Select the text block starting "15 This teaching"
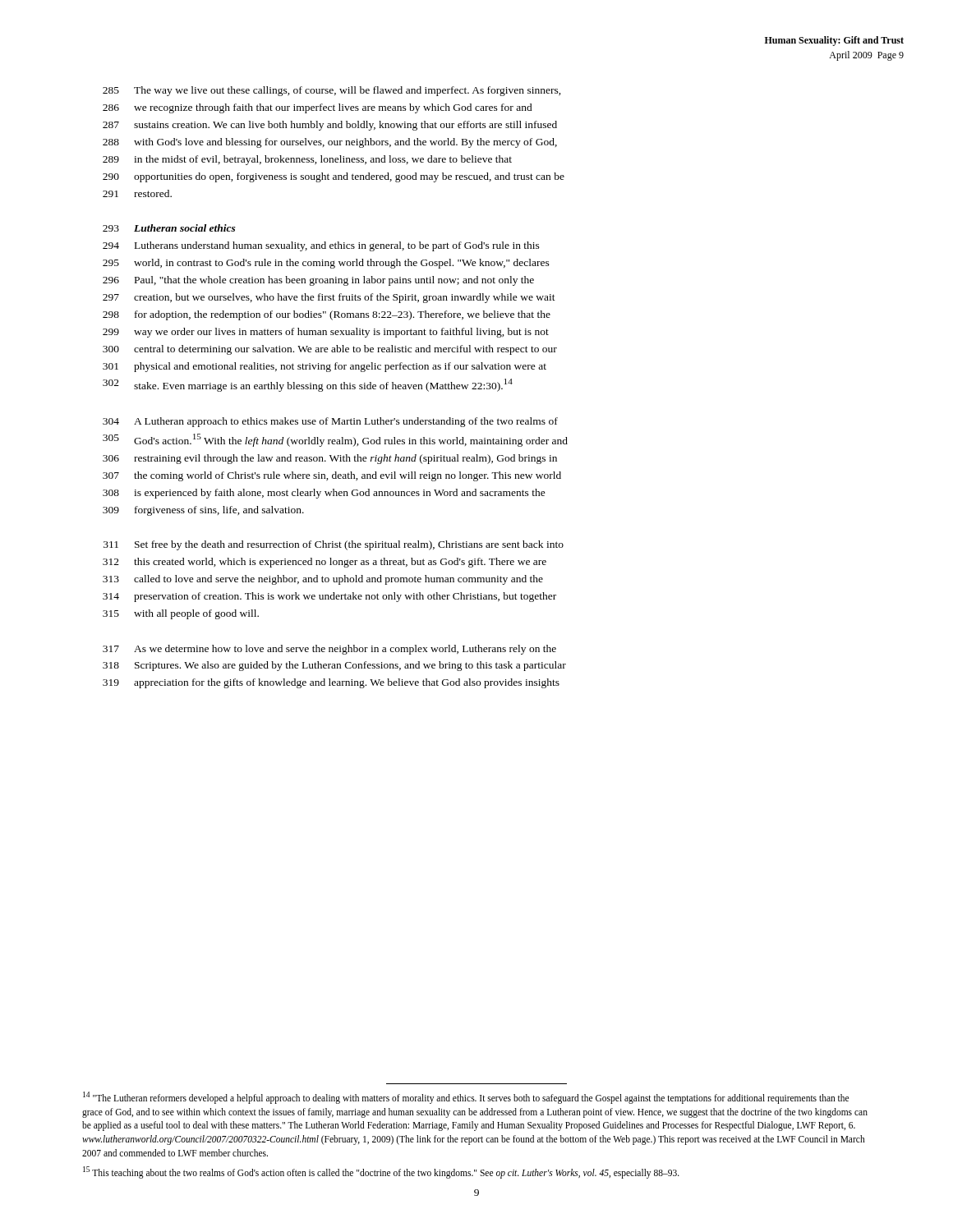This screenshot has width=953, height=1232. (476, 1171)
